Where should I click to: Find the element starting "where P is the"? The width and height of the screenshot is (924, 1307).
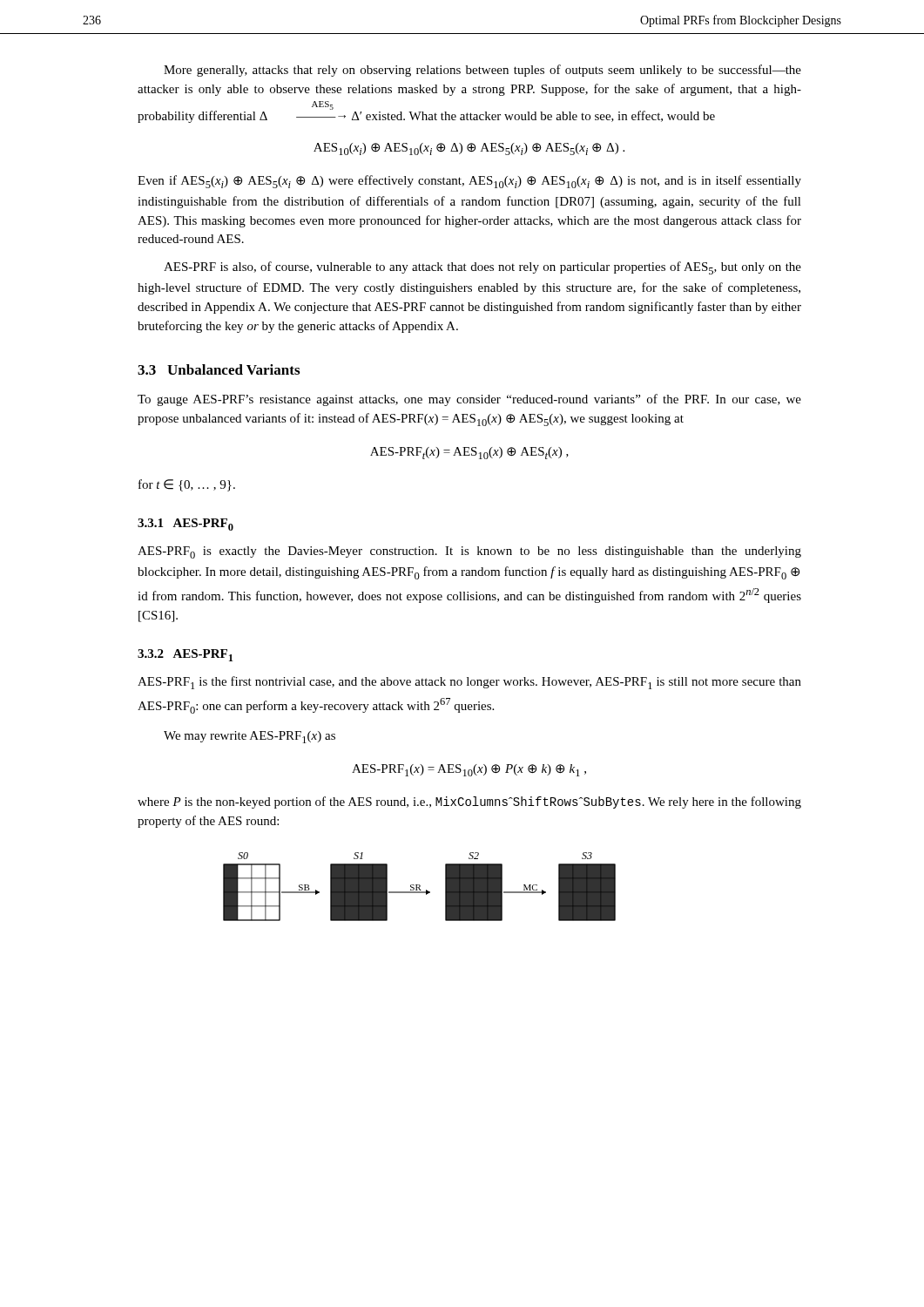coord(469,812)
